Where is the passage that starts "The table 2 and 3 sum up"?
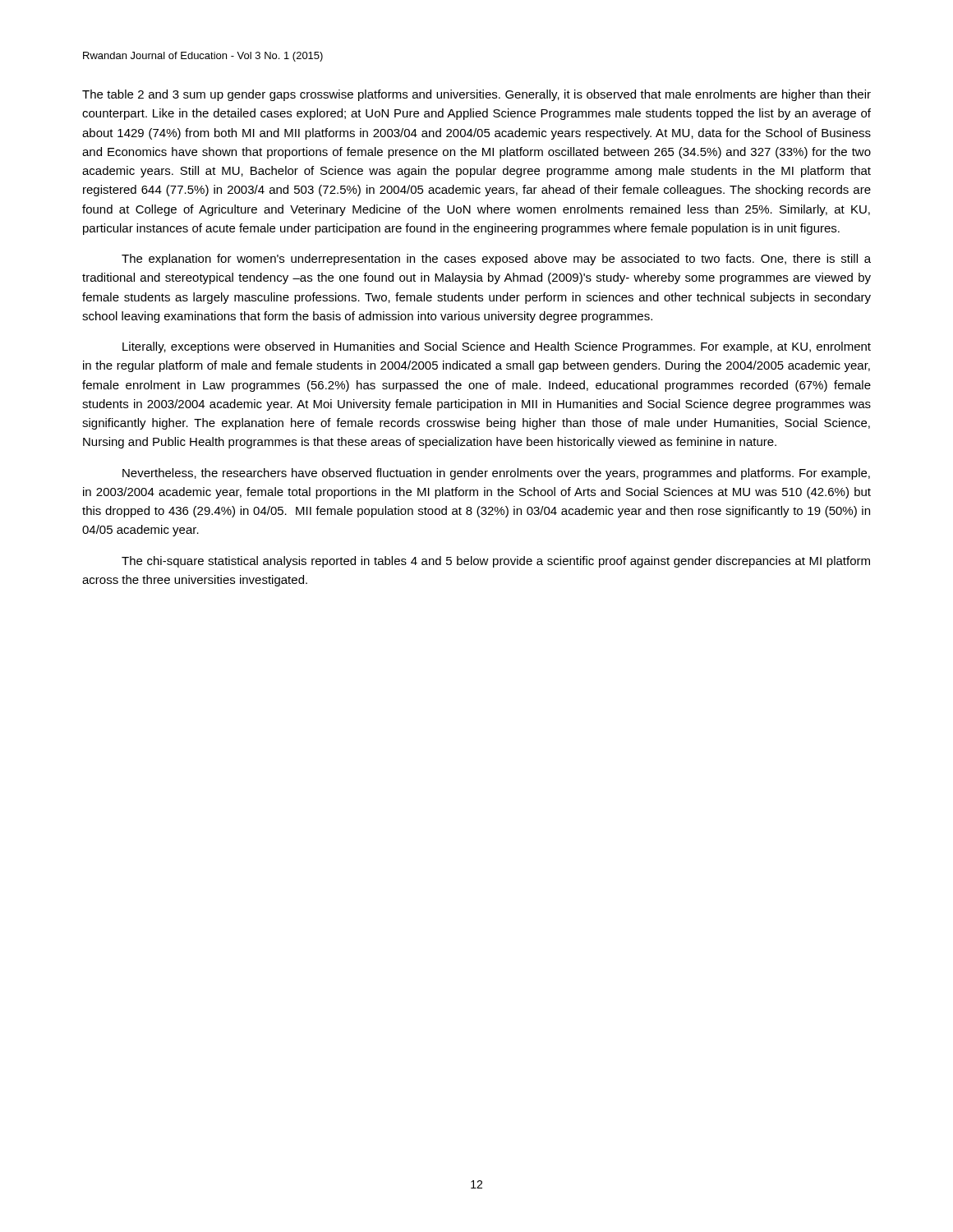 pos(476,161)
